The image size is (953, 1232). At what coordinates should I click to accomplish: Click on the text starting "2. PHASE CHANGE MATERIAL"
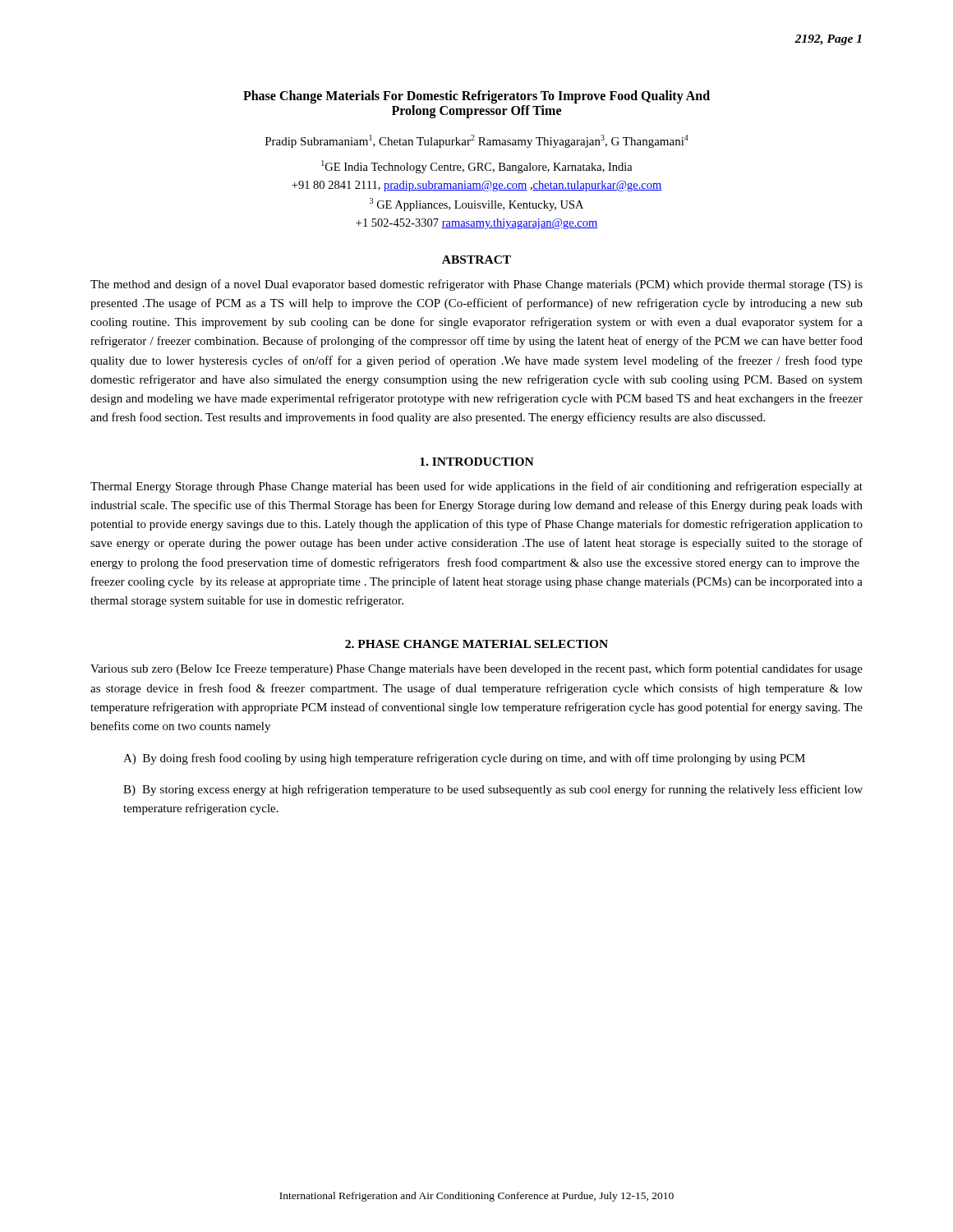pyautogui.click(x=476, y=644)
